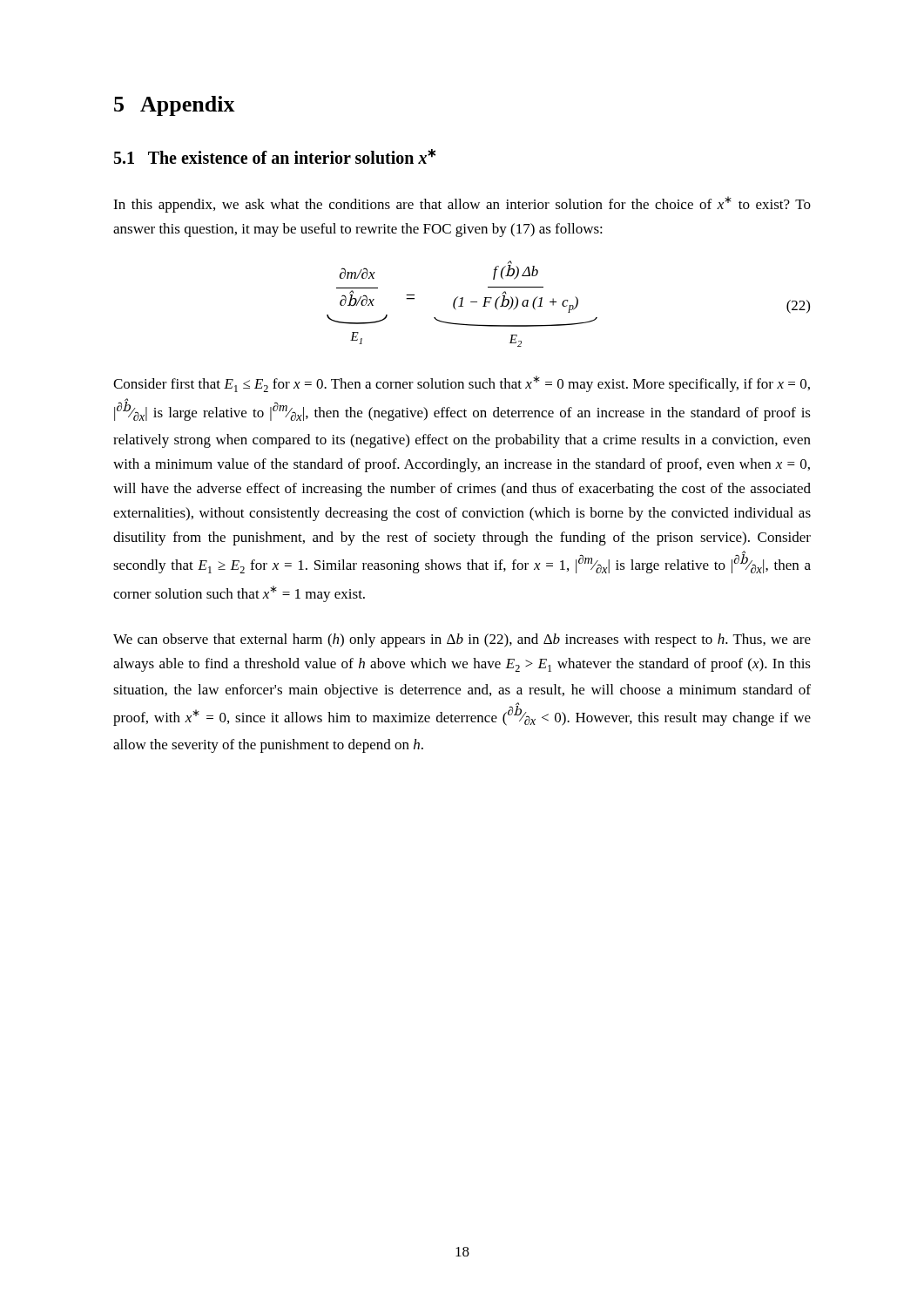Select the text block containing "Consider first that E1"

click(462, 488)
